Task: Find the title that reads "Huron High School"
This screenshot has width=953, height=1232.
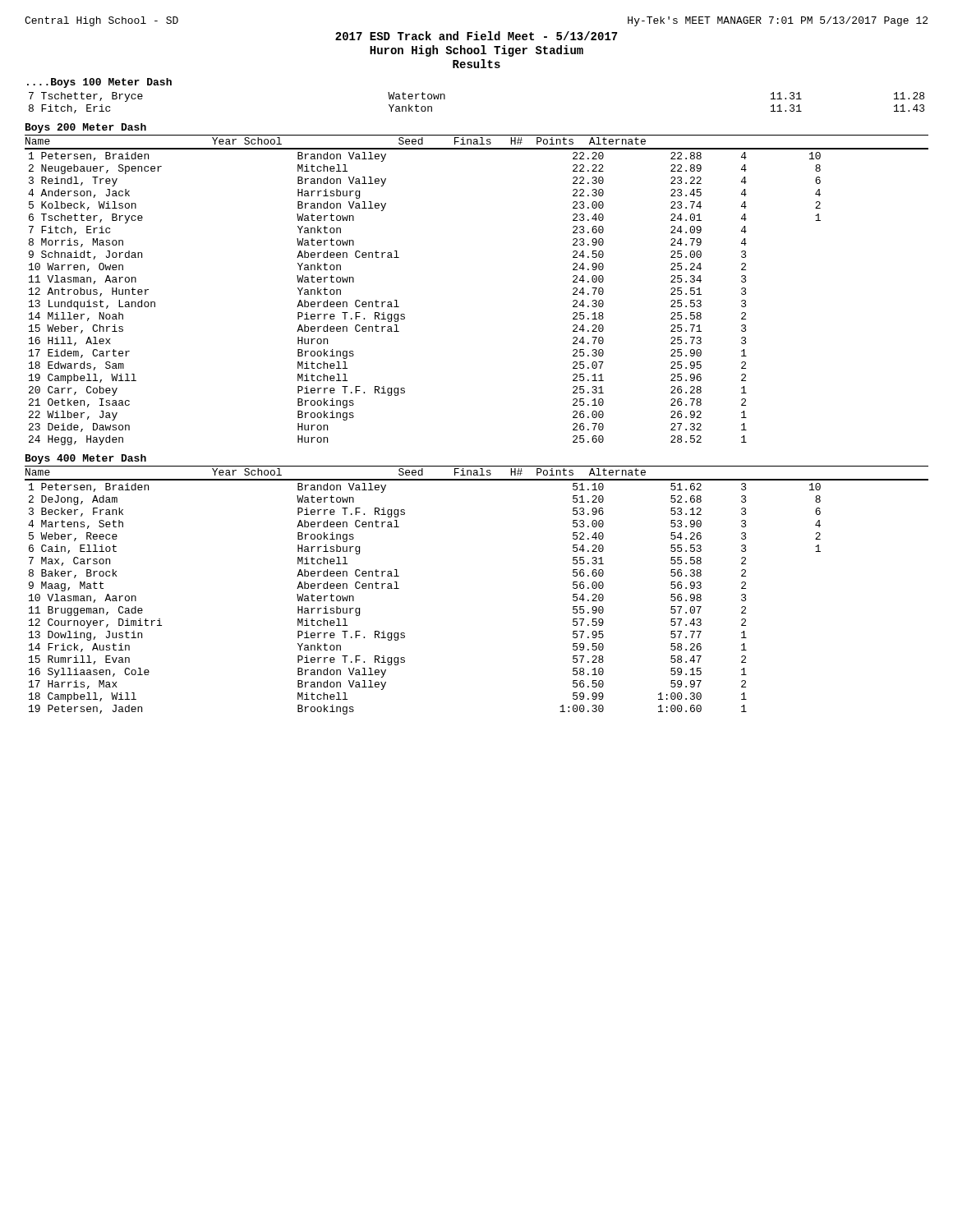Action: pyautogui.click(x=476, y=51)
